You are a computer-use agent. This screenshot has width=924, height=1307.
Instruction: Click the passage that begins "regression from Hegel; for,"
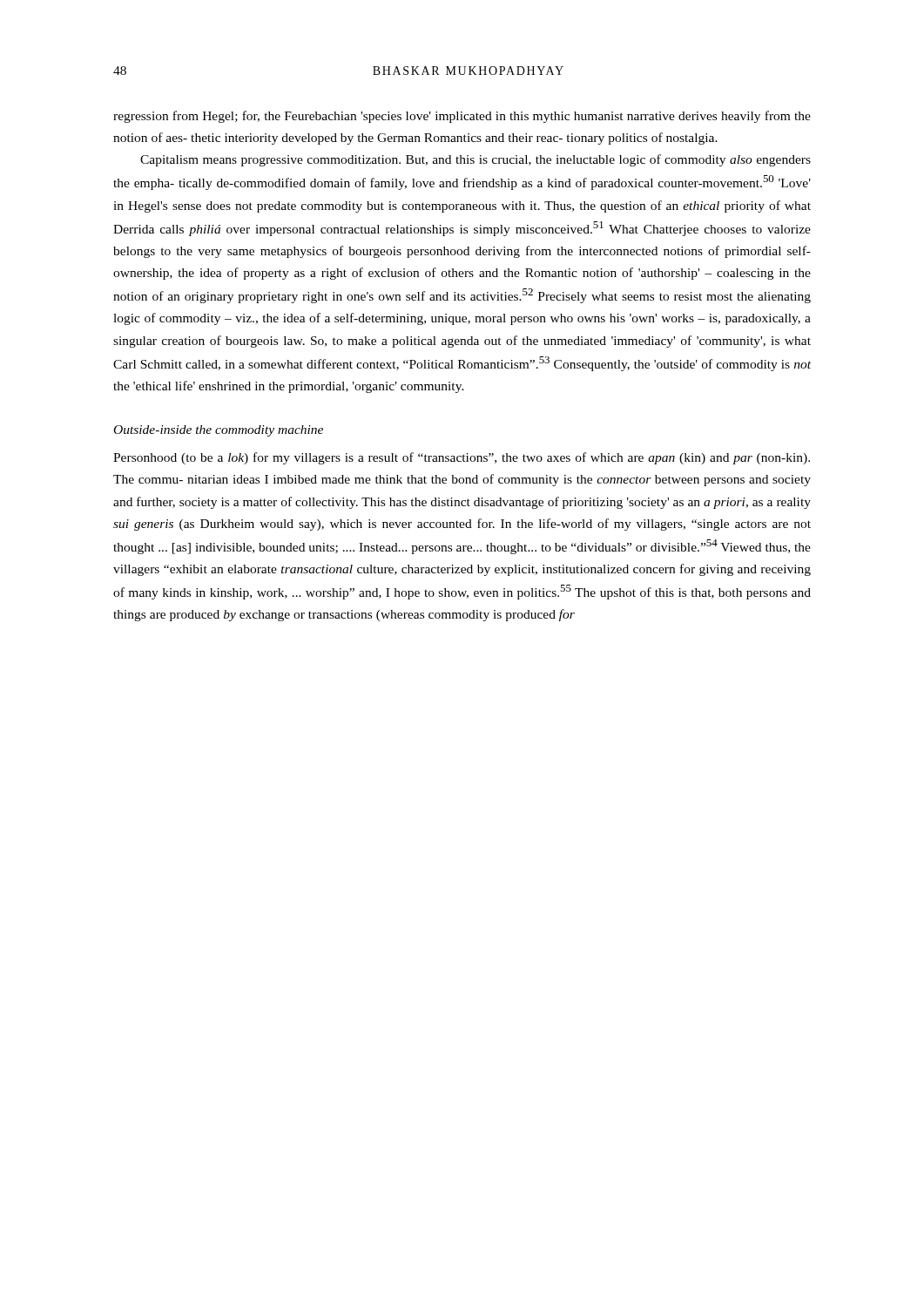(x=462, y=126)
